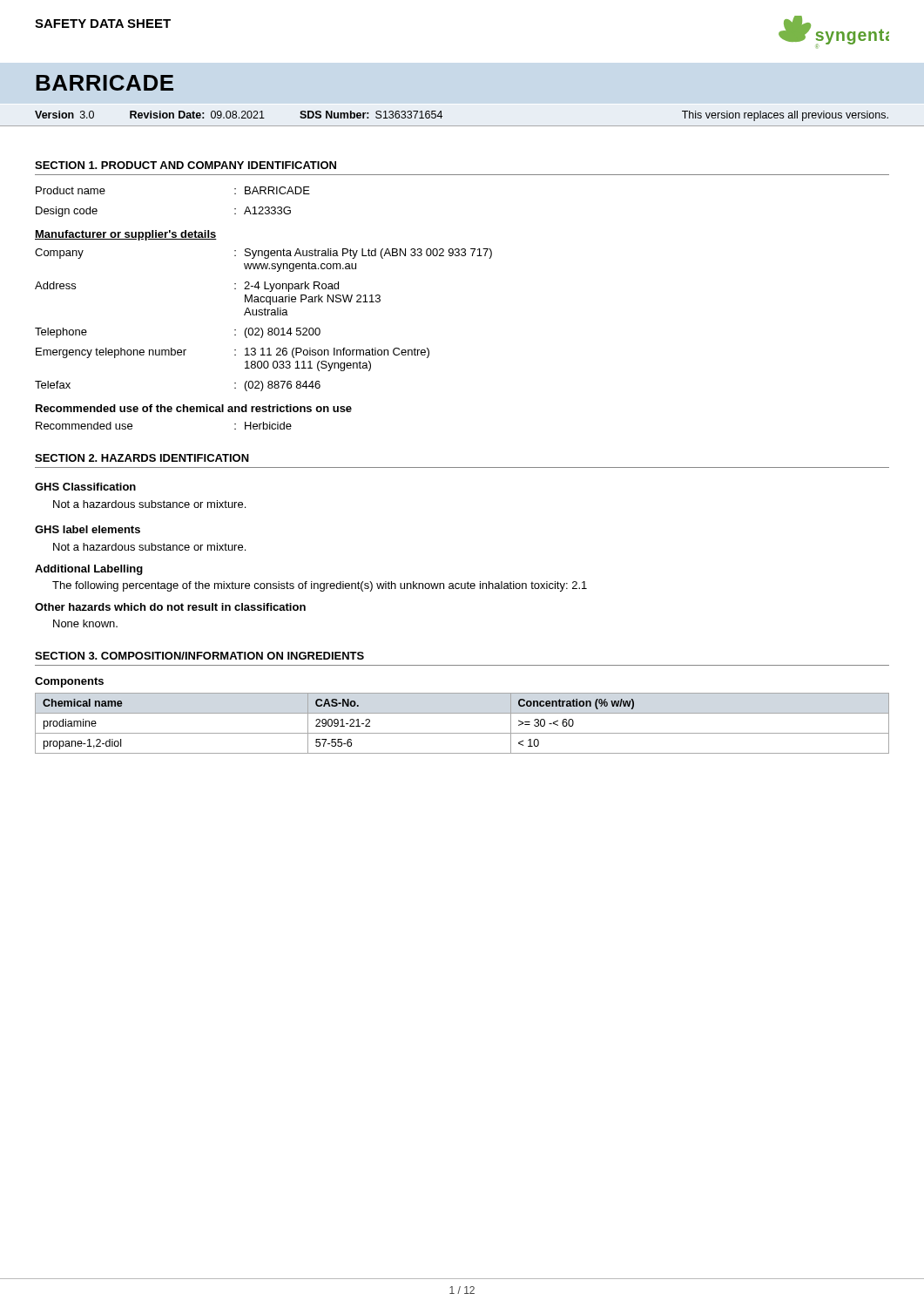Navigate to the passage starting "Recommended use : Herbicide"
This screenshot has height=1307, width=924.
[x=79, y=426]
